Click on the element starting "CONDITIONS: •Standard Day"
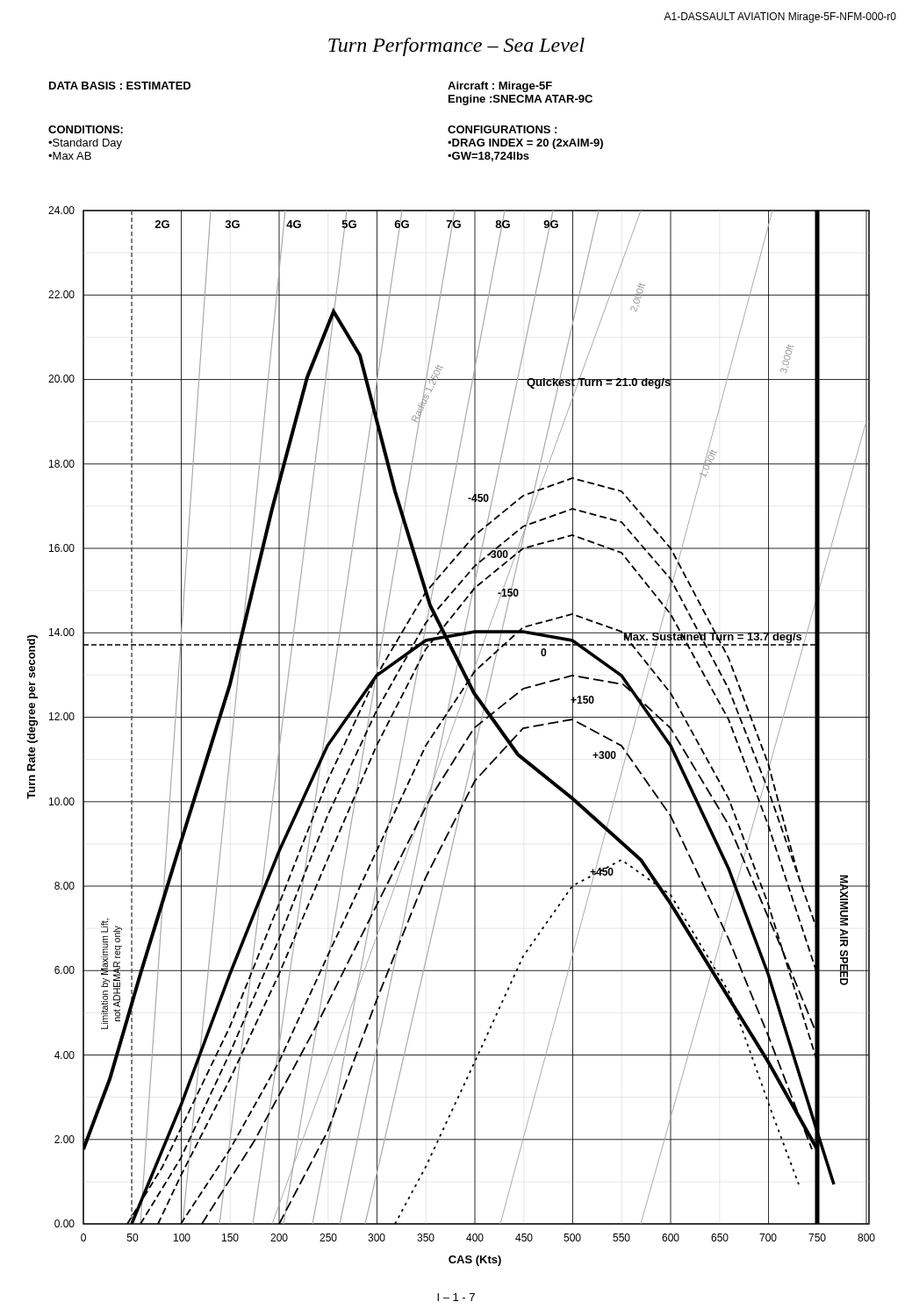912x1316 pixels. pos(86,143)
